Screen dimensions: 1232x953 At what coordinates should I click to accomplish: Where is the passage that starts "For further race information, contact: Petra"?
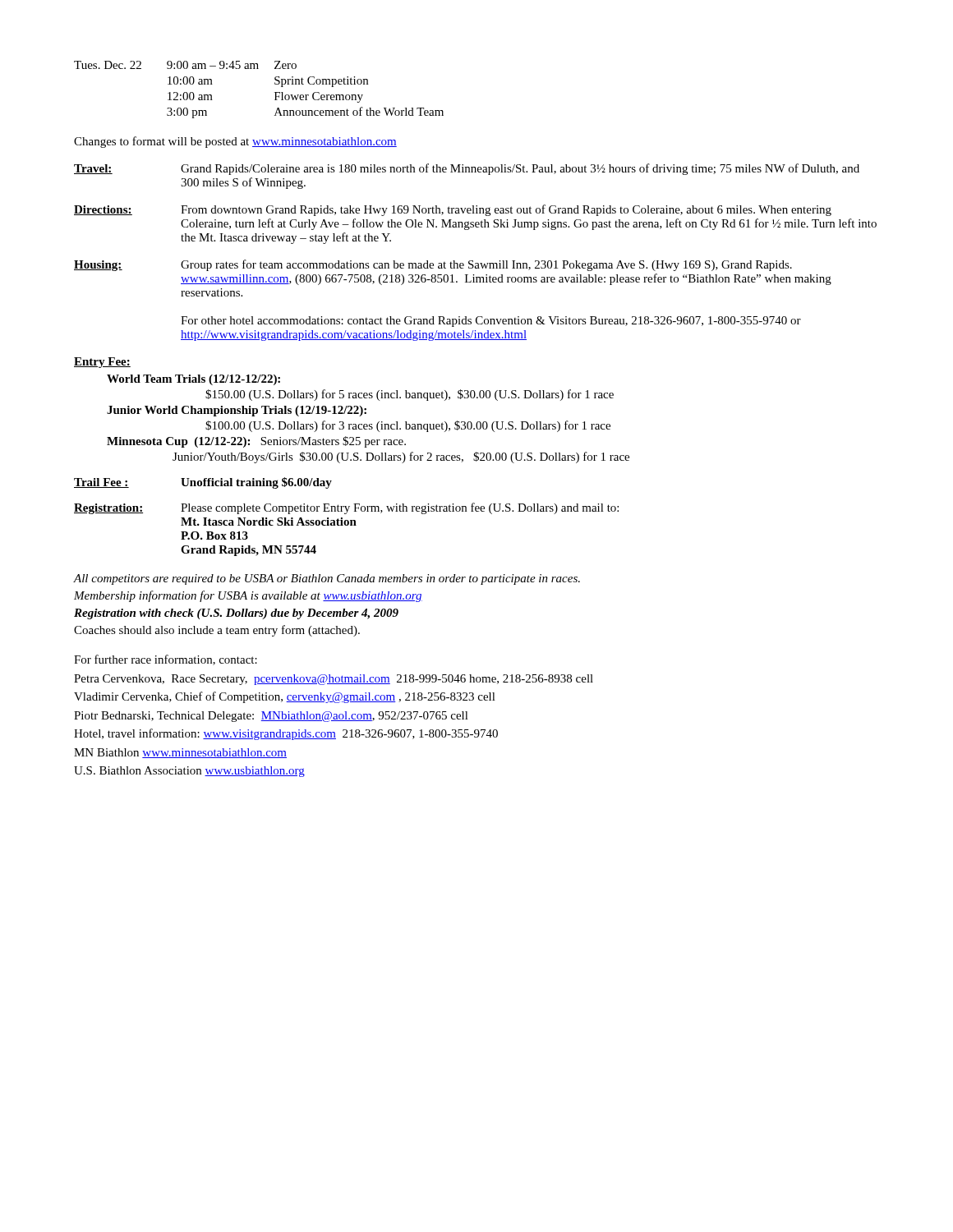pyautogui.click(x=334, y=715)
